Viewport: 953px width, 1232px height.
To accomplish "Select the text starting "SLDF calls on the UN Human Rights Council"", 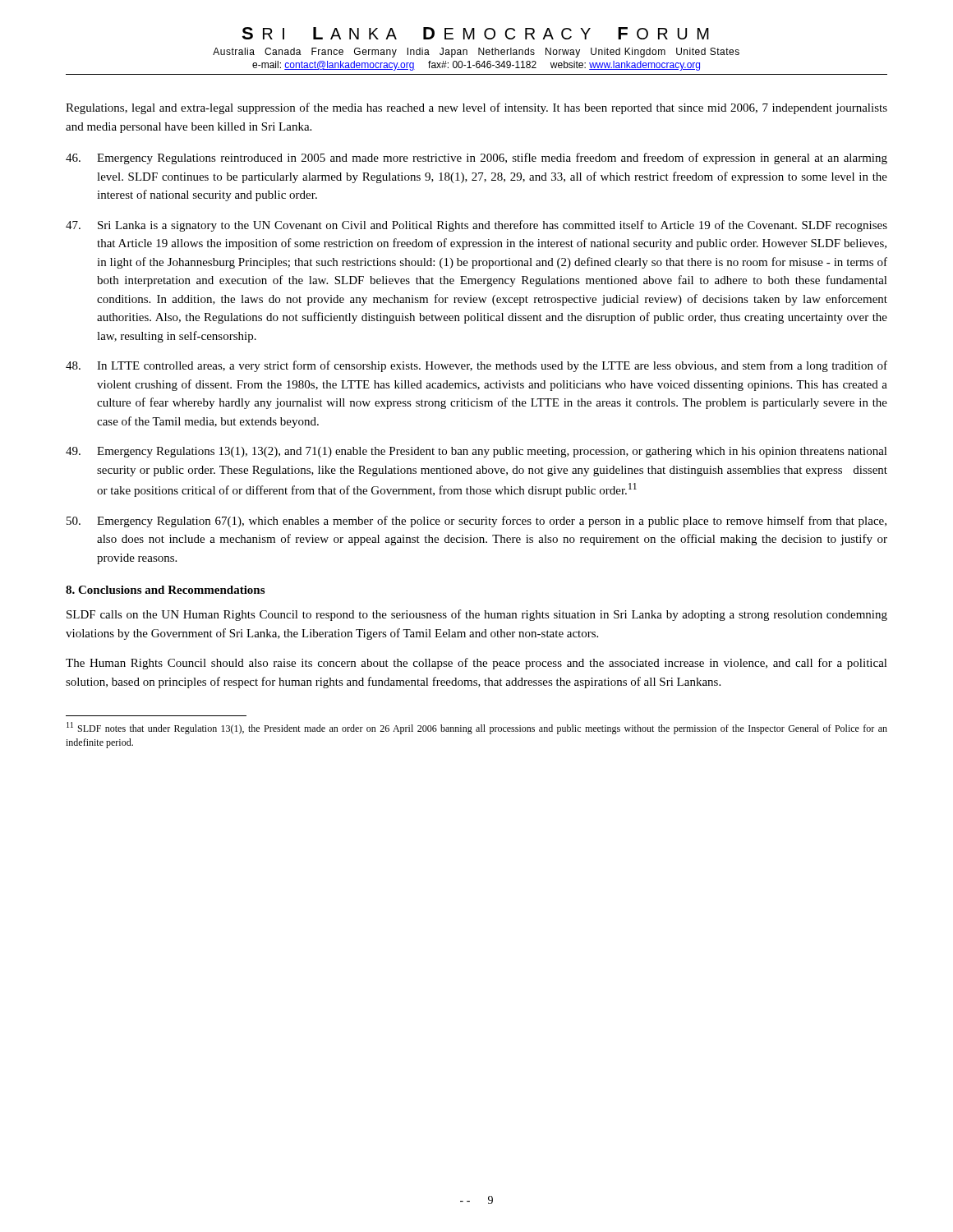I will tap(476, 624).
